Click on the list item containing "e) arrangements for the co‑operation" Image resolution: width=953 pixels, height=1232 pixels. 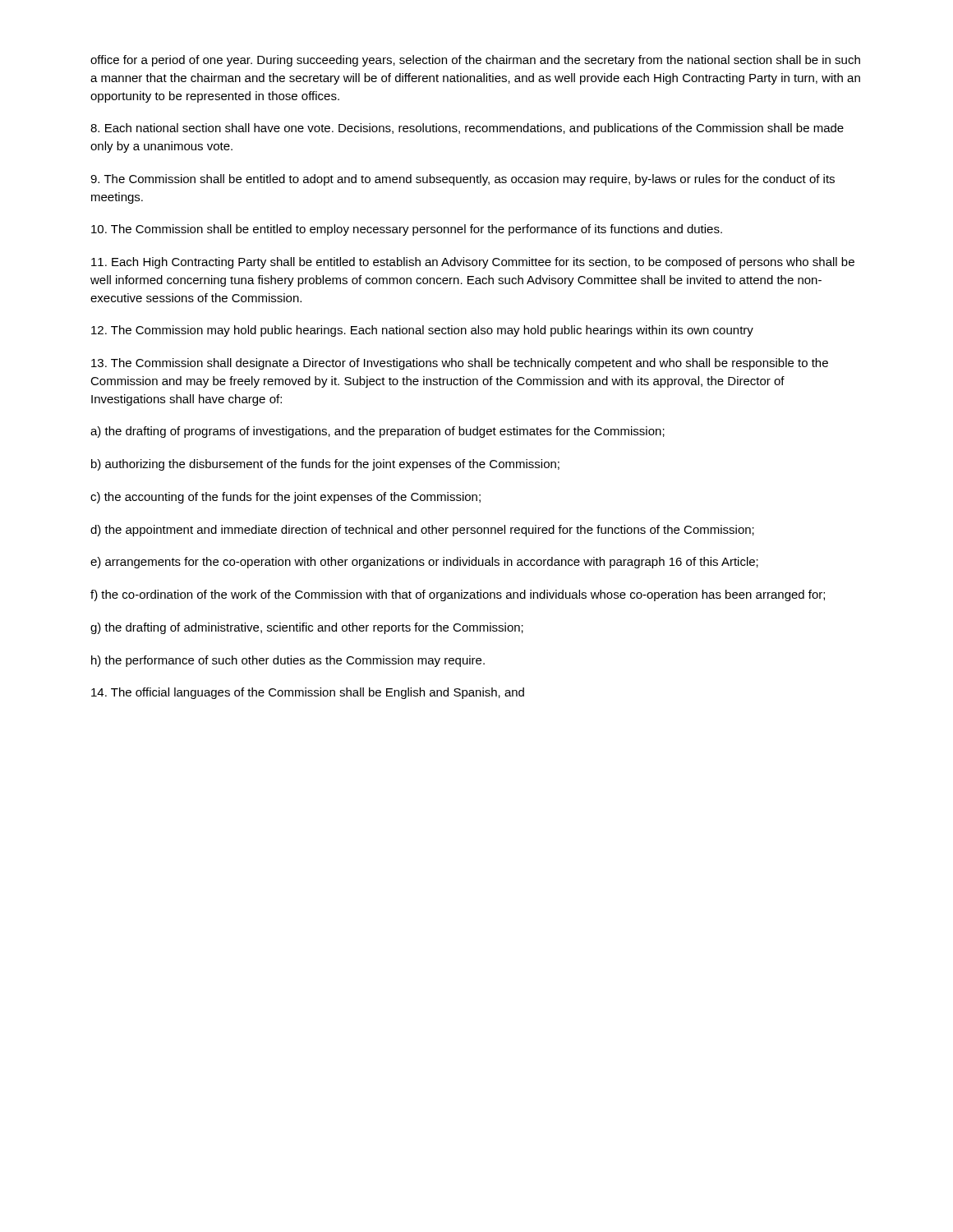pos(425,562)
